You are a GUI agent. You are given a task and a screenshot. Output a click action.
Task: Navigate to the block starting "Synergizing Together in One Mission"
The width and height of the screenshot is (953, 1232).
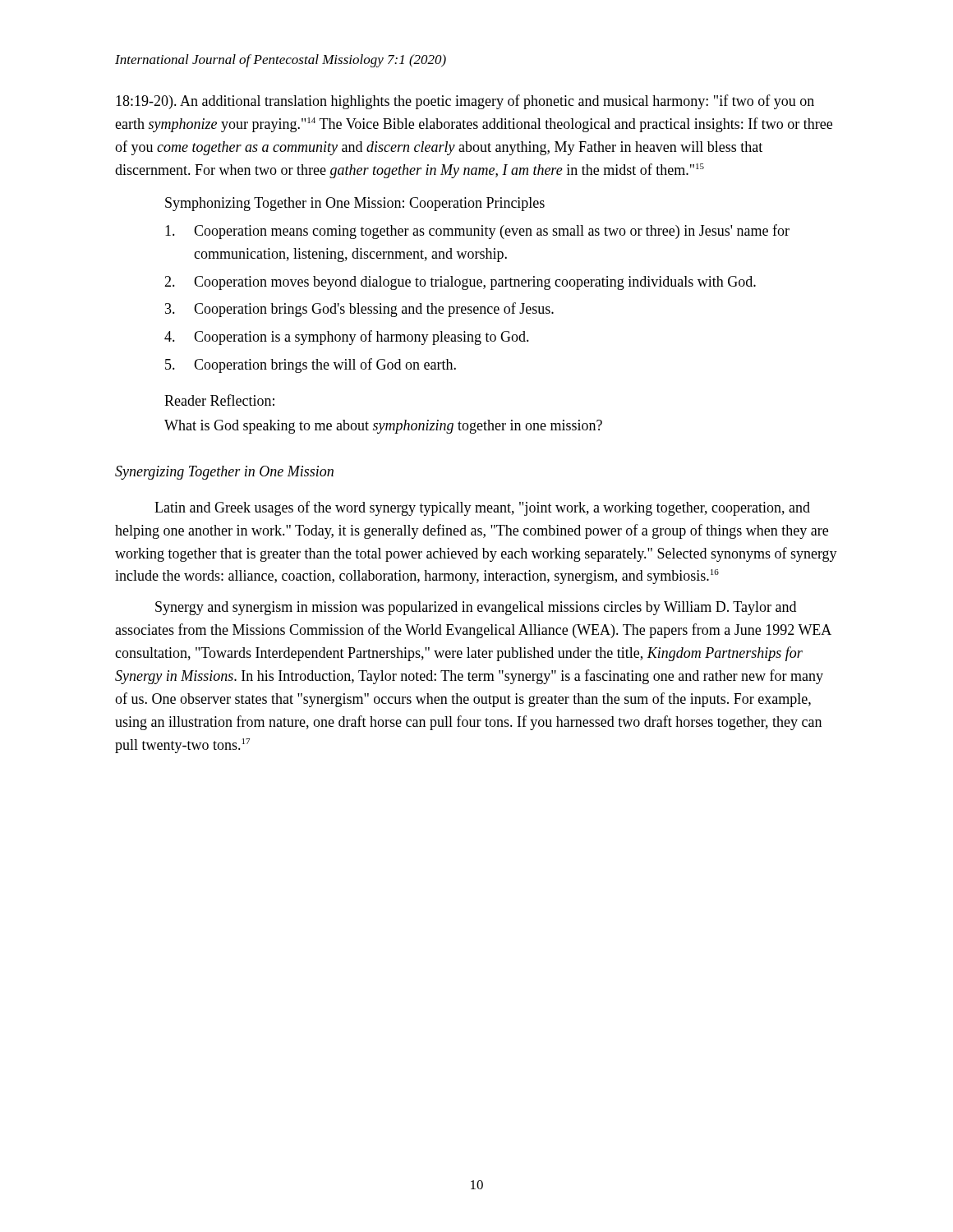coord(225,471)
